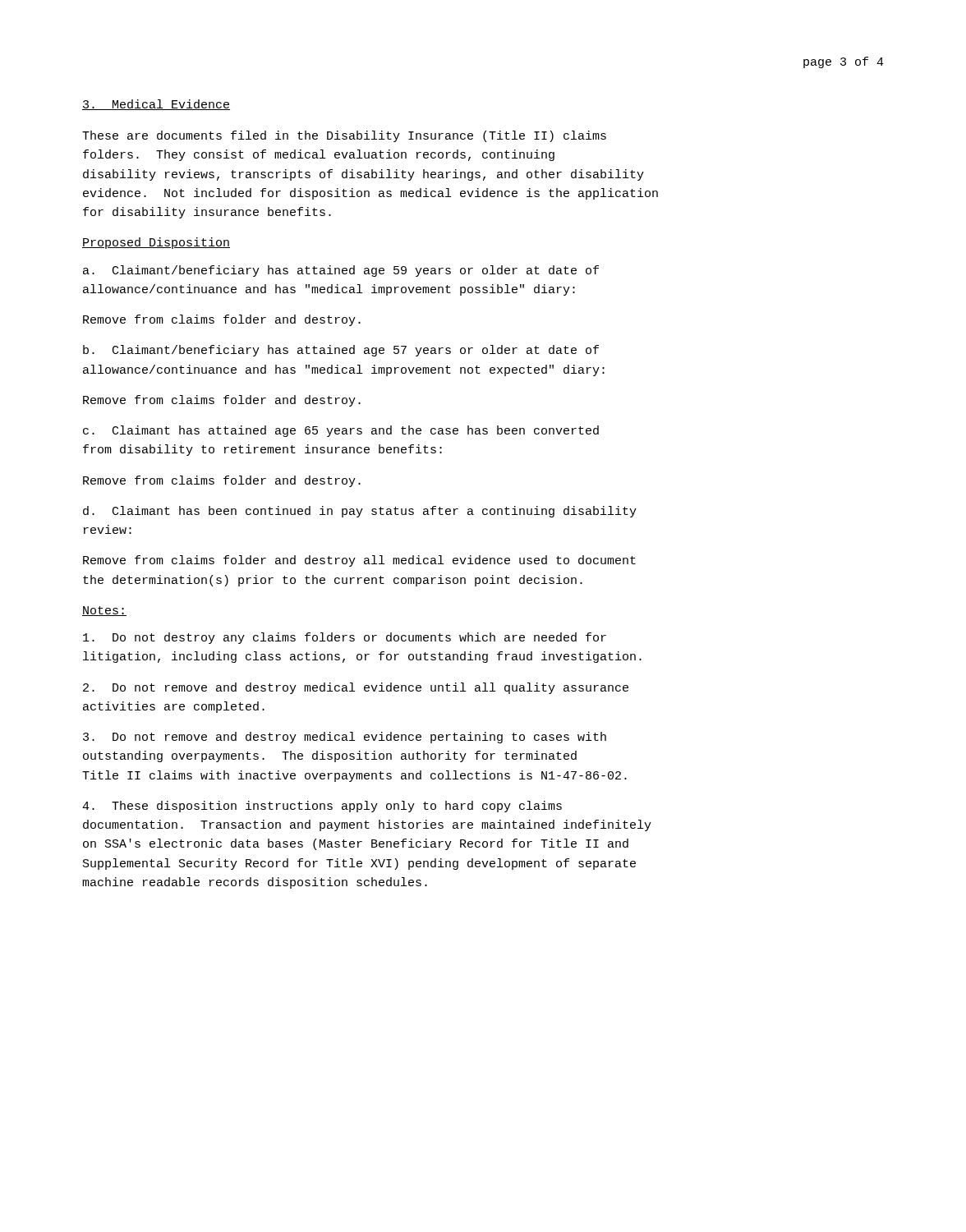Click on the text block that says "These are documents filed in"
Image resolution: width=966 pixels, height=1232 pixels.
coord(371,175)
